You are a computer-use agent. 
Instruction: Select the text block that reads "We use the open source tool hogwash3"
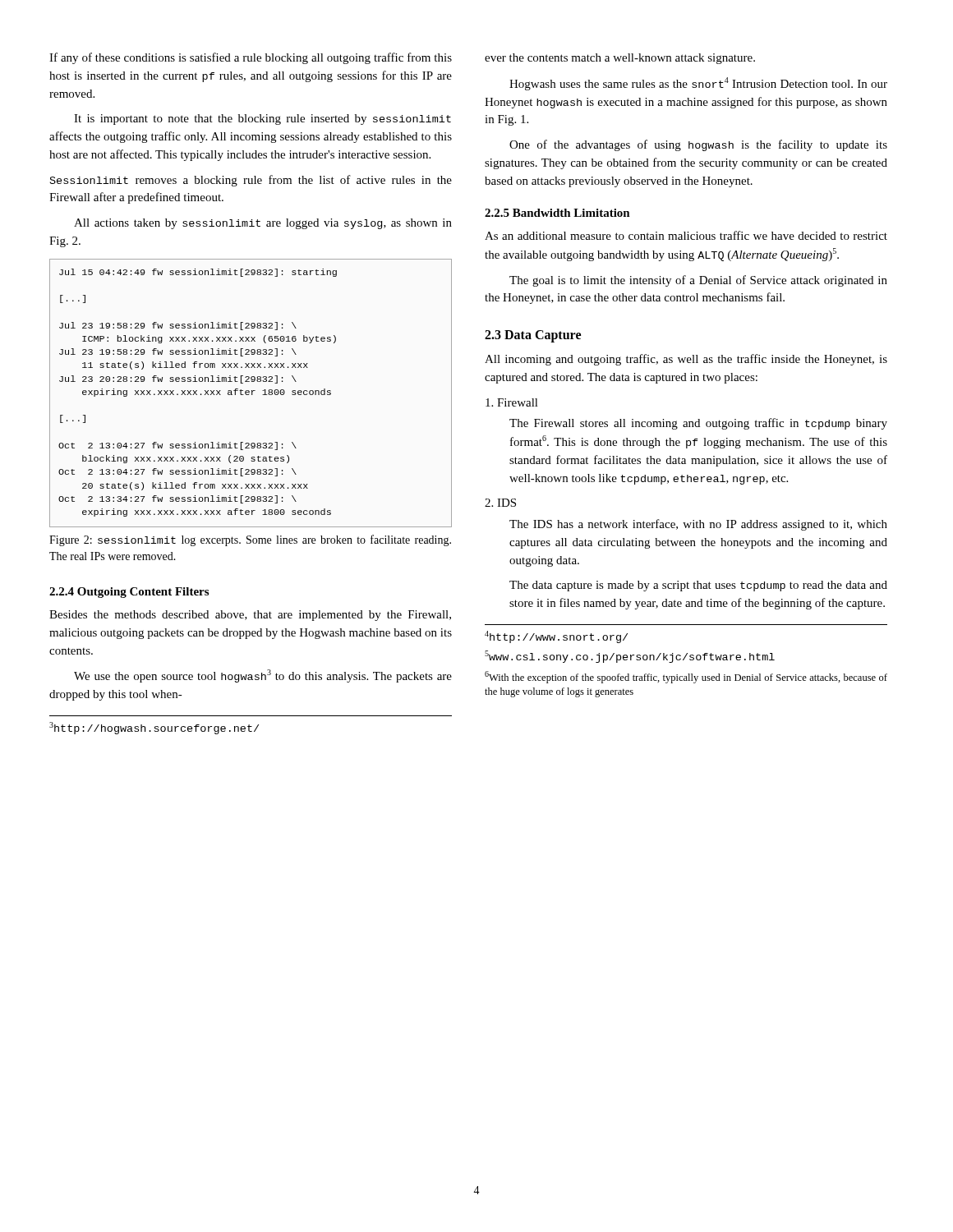(251, 686)
